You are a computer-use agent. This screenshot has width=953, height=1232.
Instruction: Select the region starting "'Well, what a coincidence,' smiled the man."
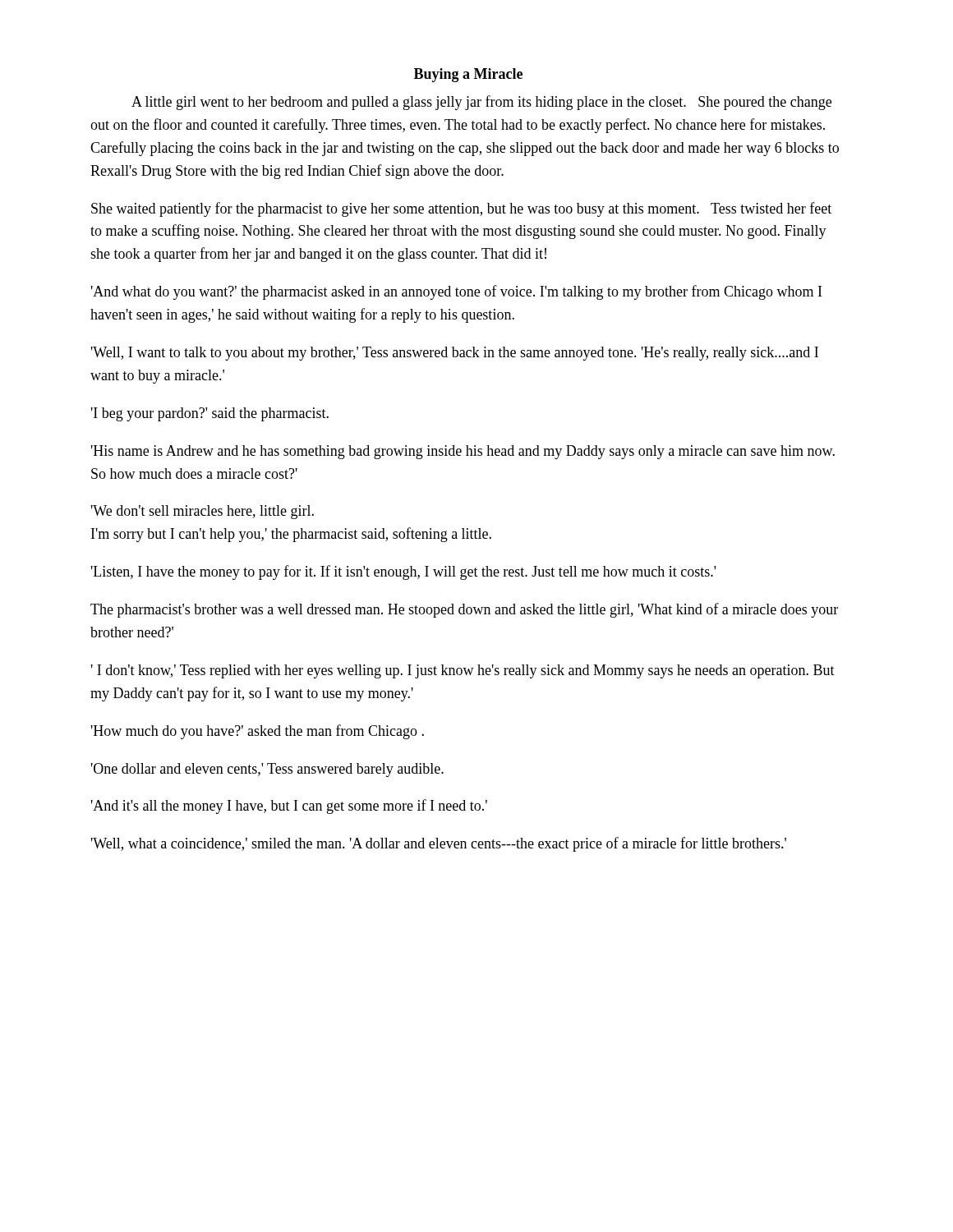click(x=439, y=844)
